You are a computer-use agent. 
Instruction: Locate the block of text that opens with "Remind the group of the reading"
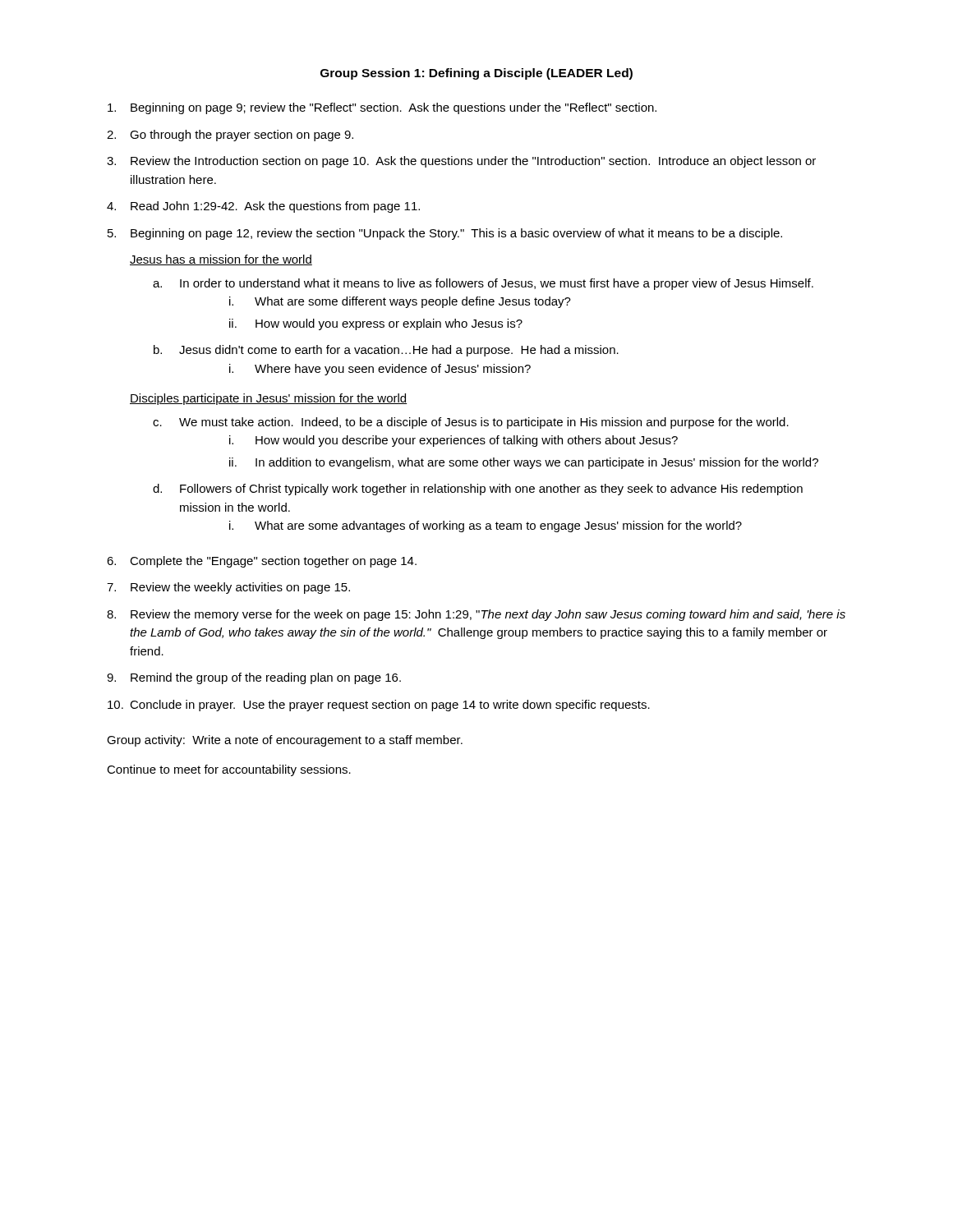point(266,678)
